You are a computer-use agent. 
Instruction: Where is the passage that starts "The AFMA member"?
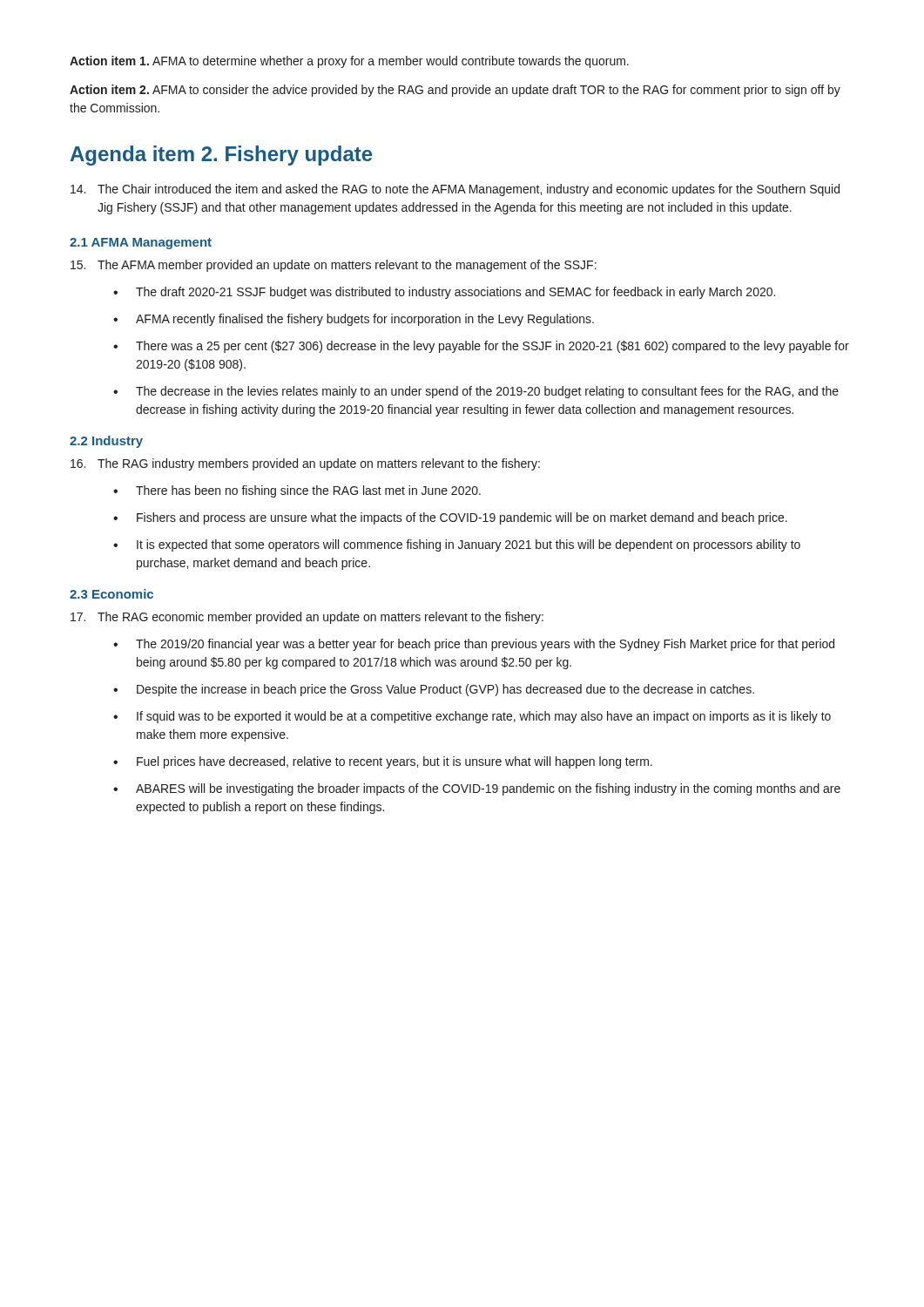pyautogui.click(x=462, y=265)
